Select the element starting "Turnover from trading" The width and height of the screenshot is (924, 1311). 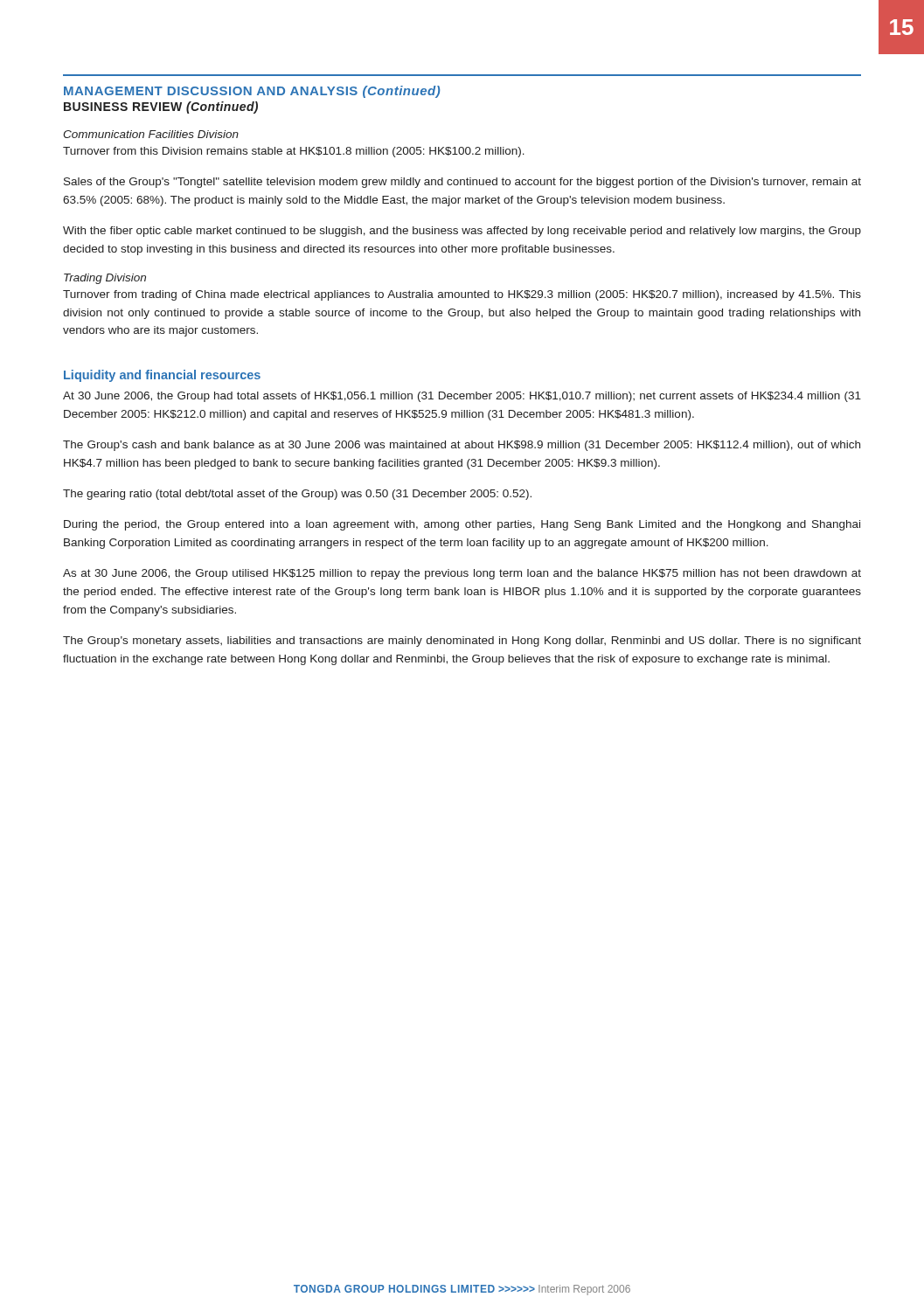[x=462, y=312]
